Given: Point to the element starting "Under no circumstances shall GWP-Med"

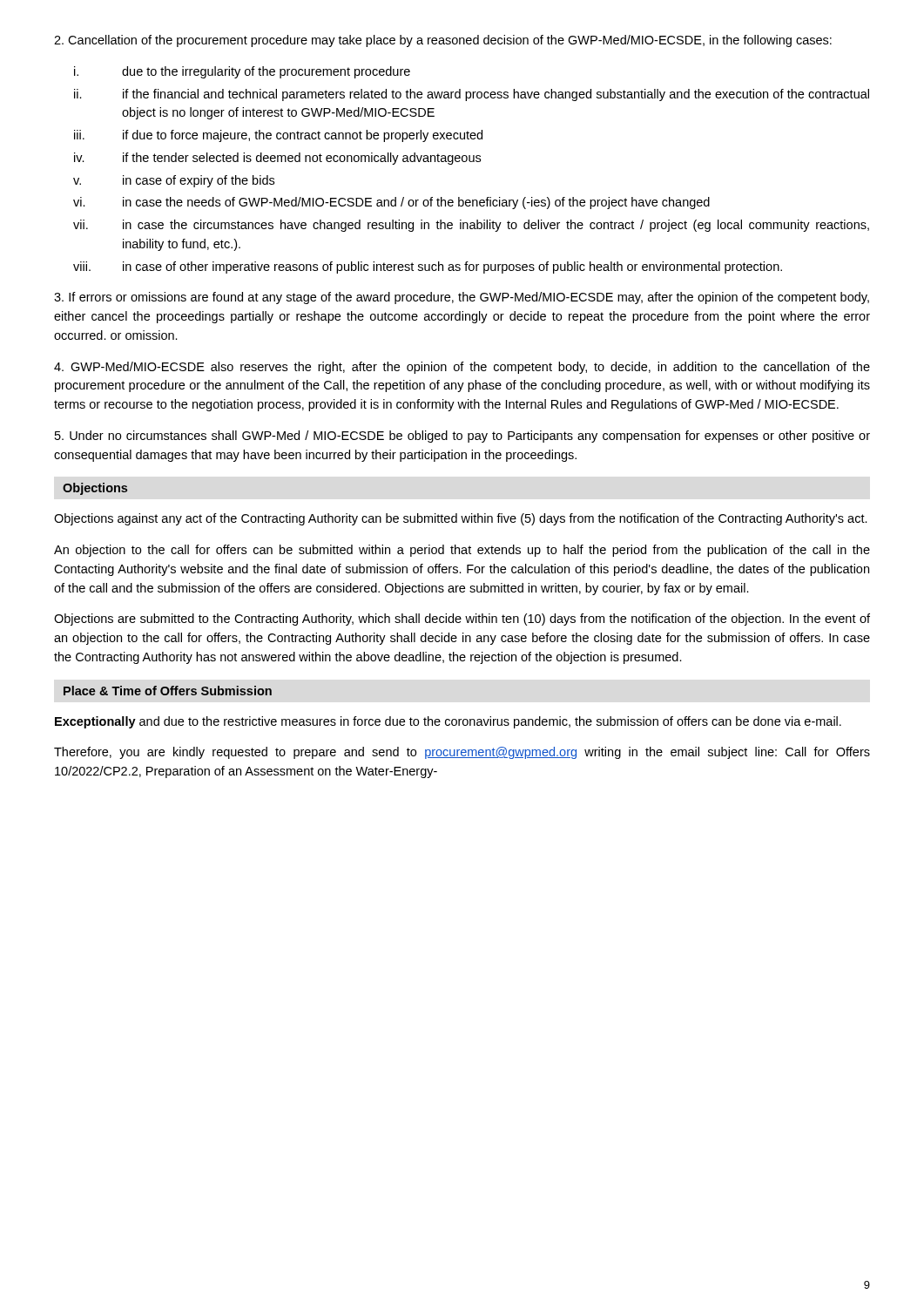Looking at the screenshot, I should [x=462, y=446].
